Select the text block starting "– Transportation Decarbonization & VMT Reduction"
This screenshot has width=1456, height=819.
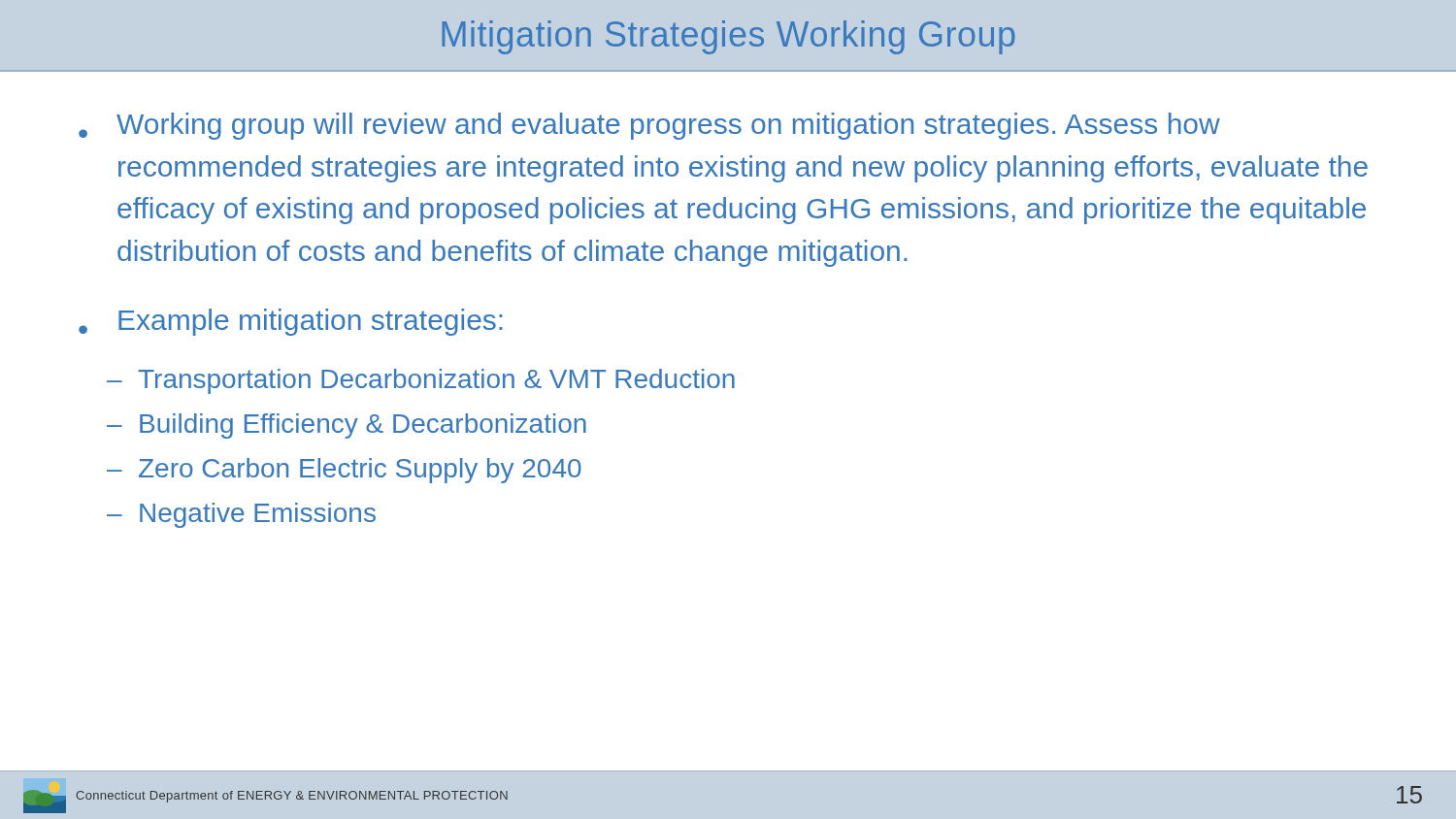tap(421, 380)
